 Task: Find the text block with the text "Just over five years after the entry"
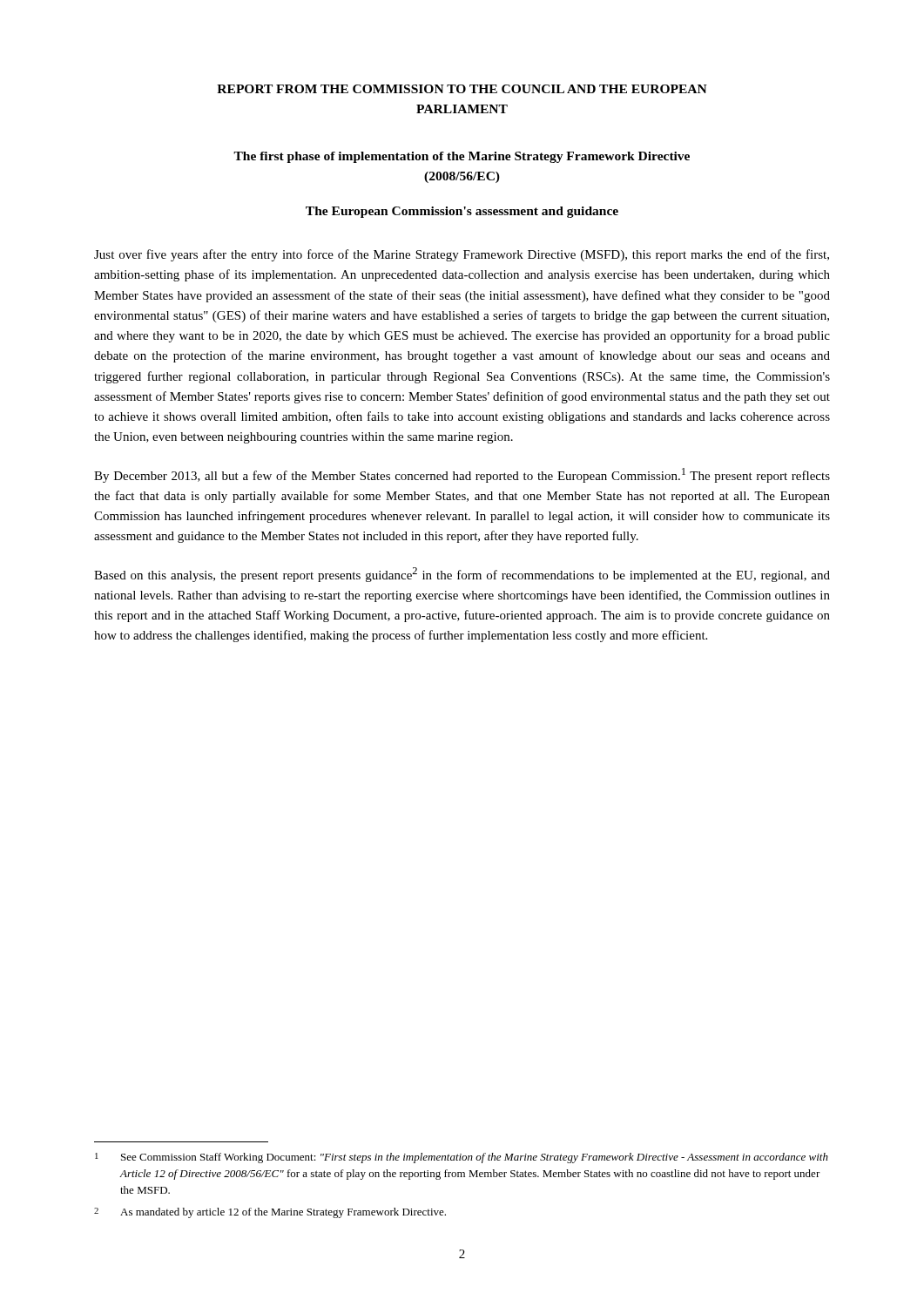click(462, 346)
